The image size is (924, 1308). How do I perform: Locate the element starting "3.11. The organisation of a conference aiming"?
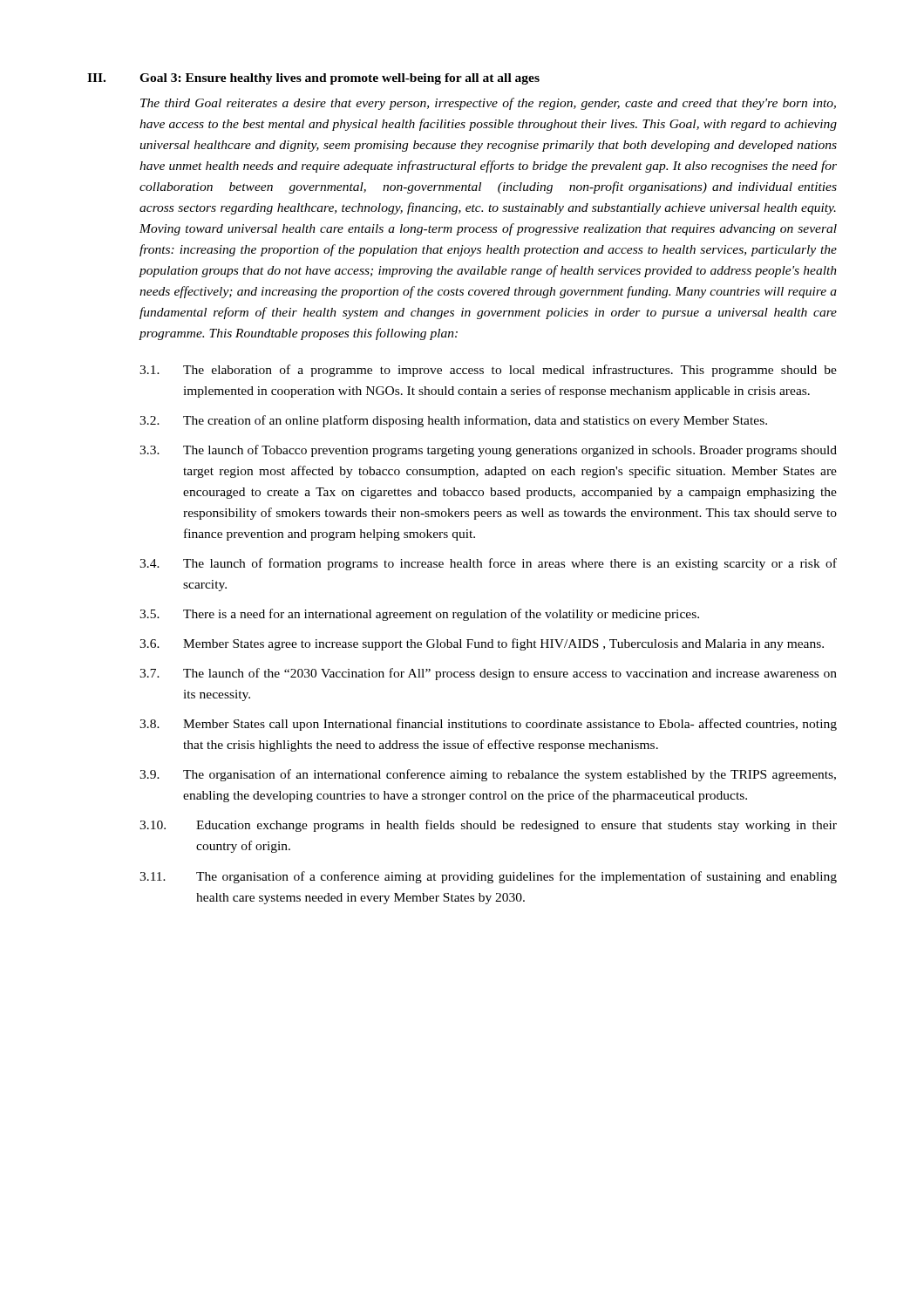click(488, 886)
